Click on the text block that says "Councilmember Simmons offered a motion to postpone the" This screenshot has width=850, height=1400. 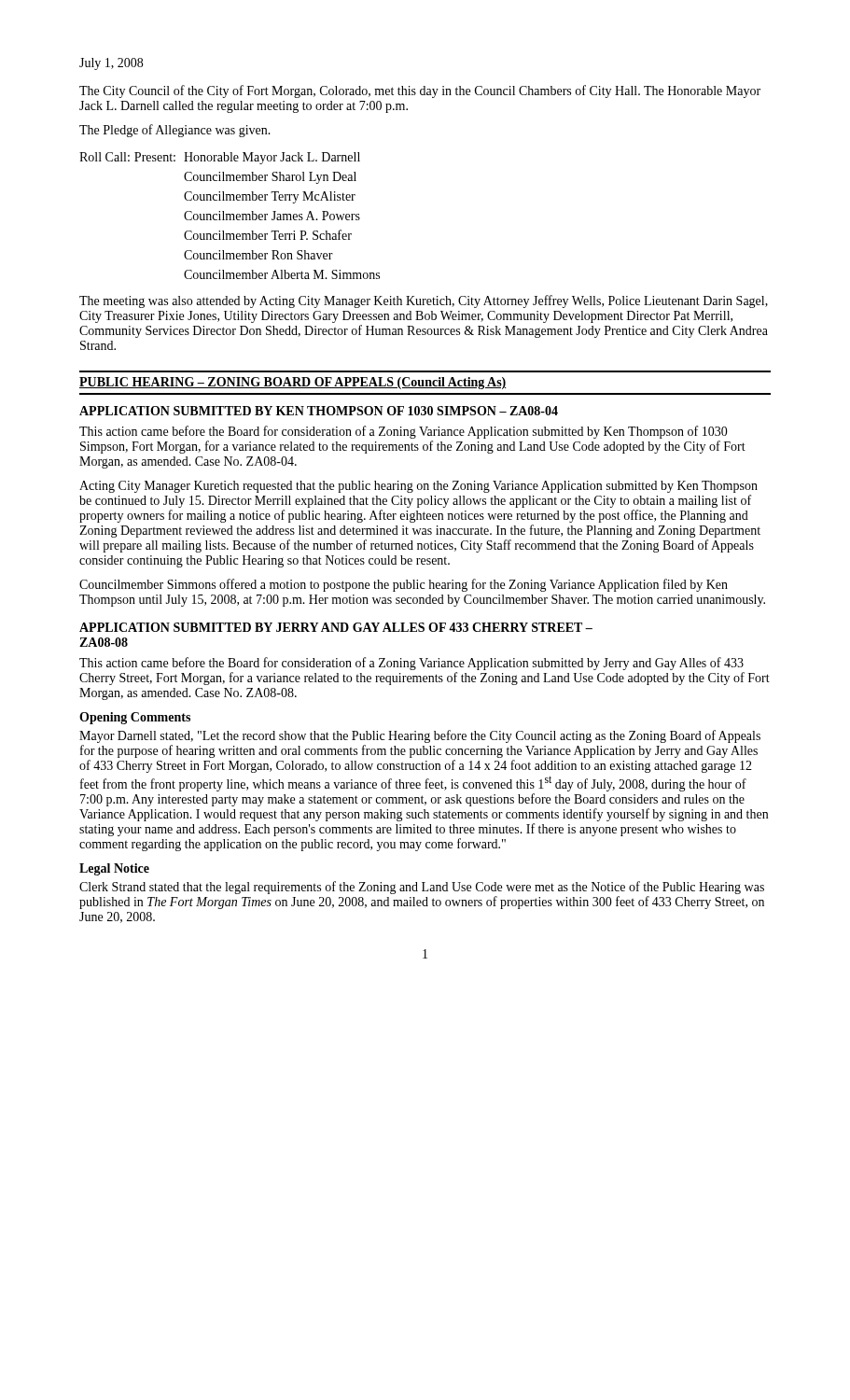(423, 592)
